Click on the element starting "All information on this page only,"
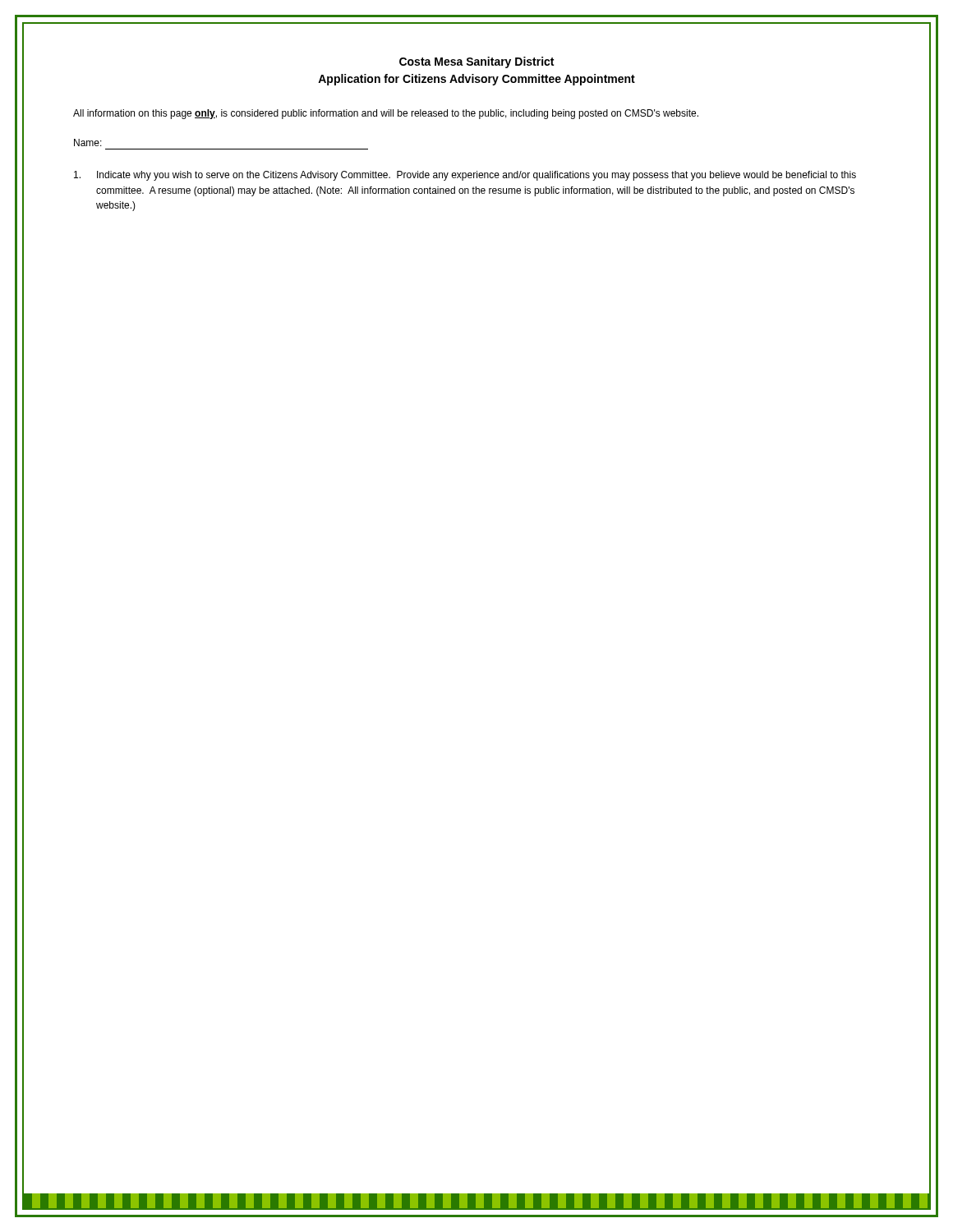The width and height of the screenshot is (953, 1232). tap(386, 113)
